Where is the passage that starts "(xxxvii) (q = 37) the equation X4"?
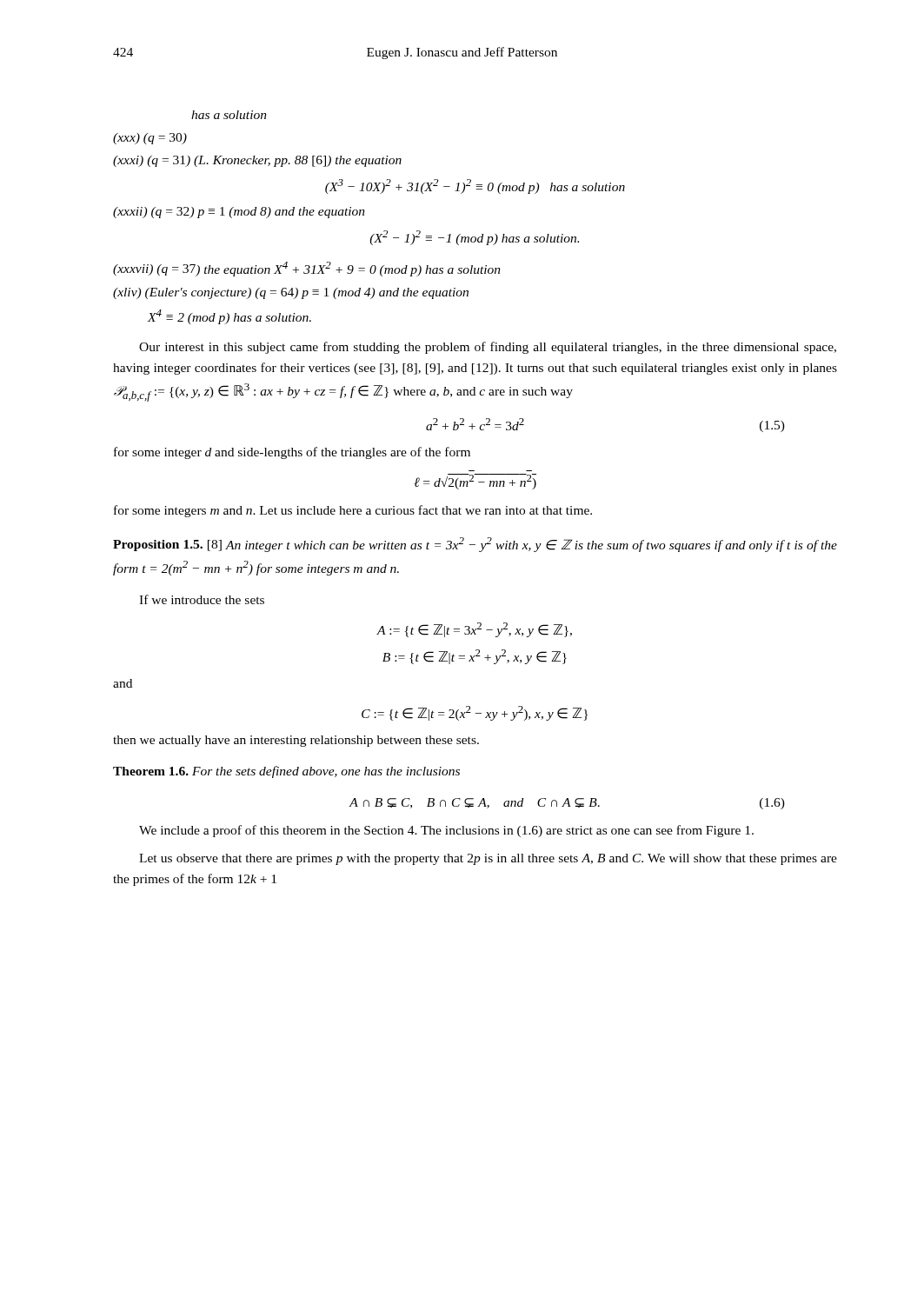The image size is (924, 1304). (307, 267)
